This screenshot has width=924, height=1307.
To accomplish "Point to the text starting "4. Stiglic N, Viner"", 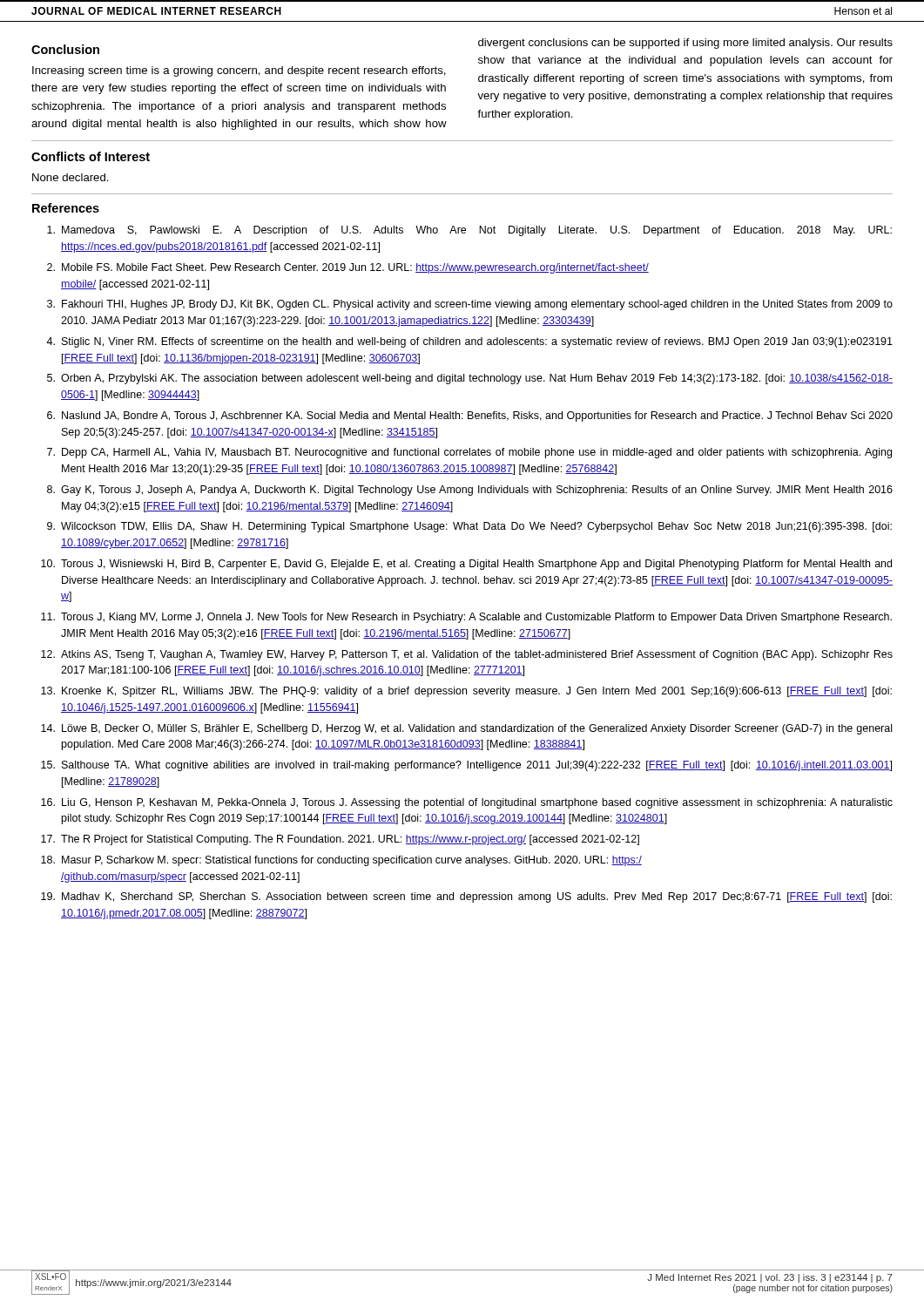I will 462,350.
